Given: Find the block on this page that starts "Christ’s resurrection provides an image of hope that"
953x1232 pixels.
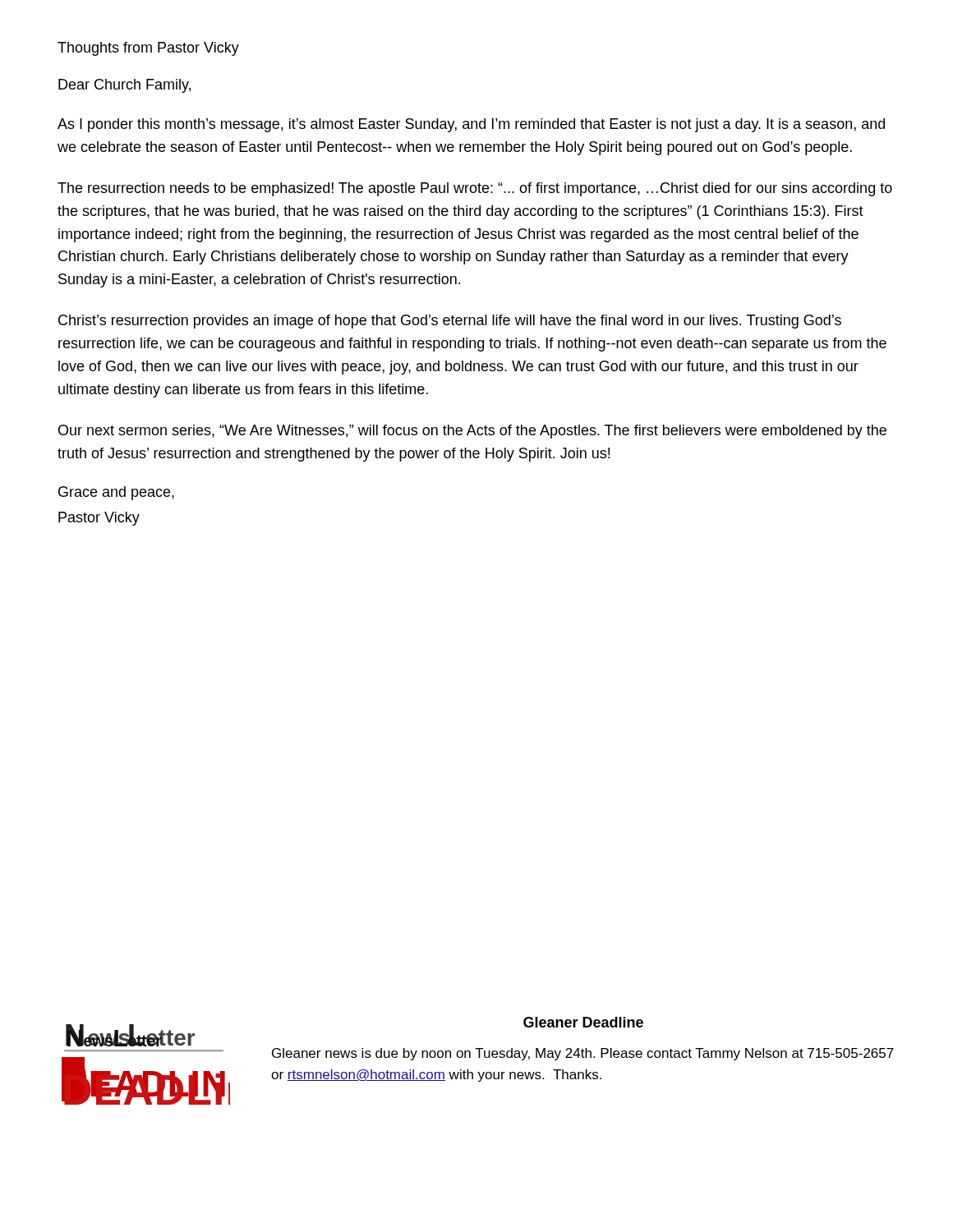Looking at the screenshot, I should [x=472, y=355].
